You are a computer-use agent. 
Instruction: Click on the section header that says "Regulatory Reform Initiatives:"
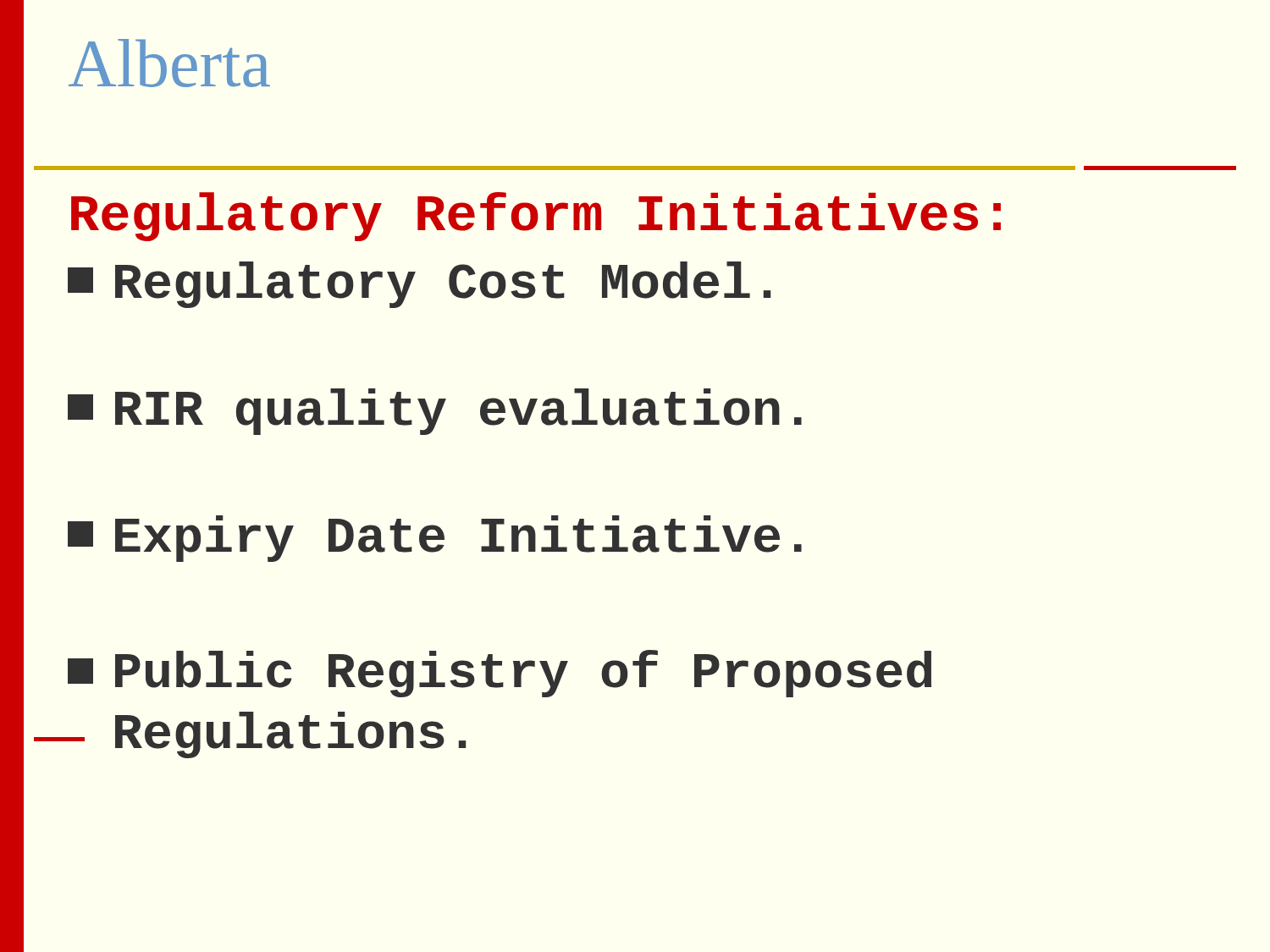[x=643, y=216]
